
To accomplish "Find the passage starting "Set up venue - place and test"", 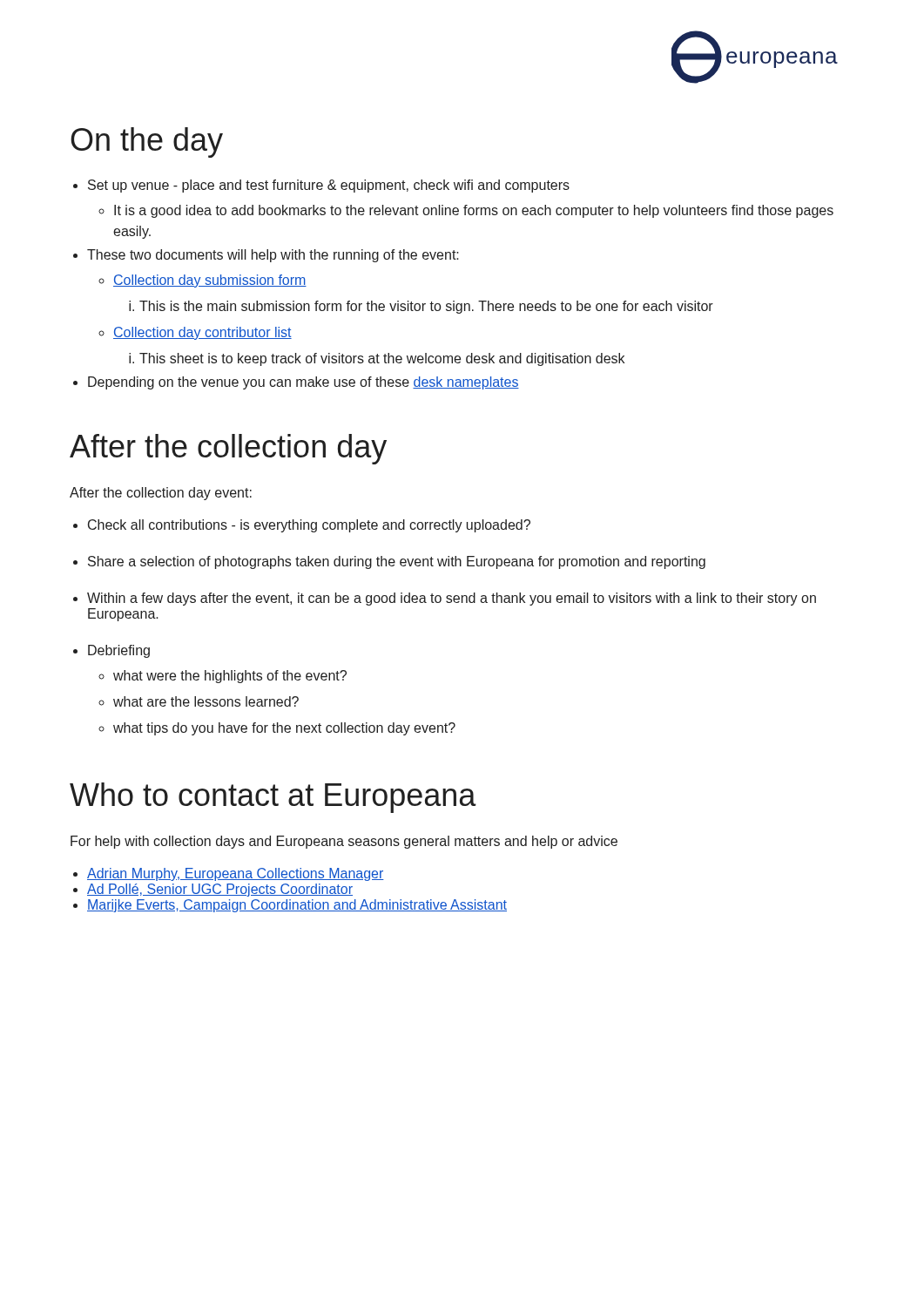I will [x=471, y=210].
